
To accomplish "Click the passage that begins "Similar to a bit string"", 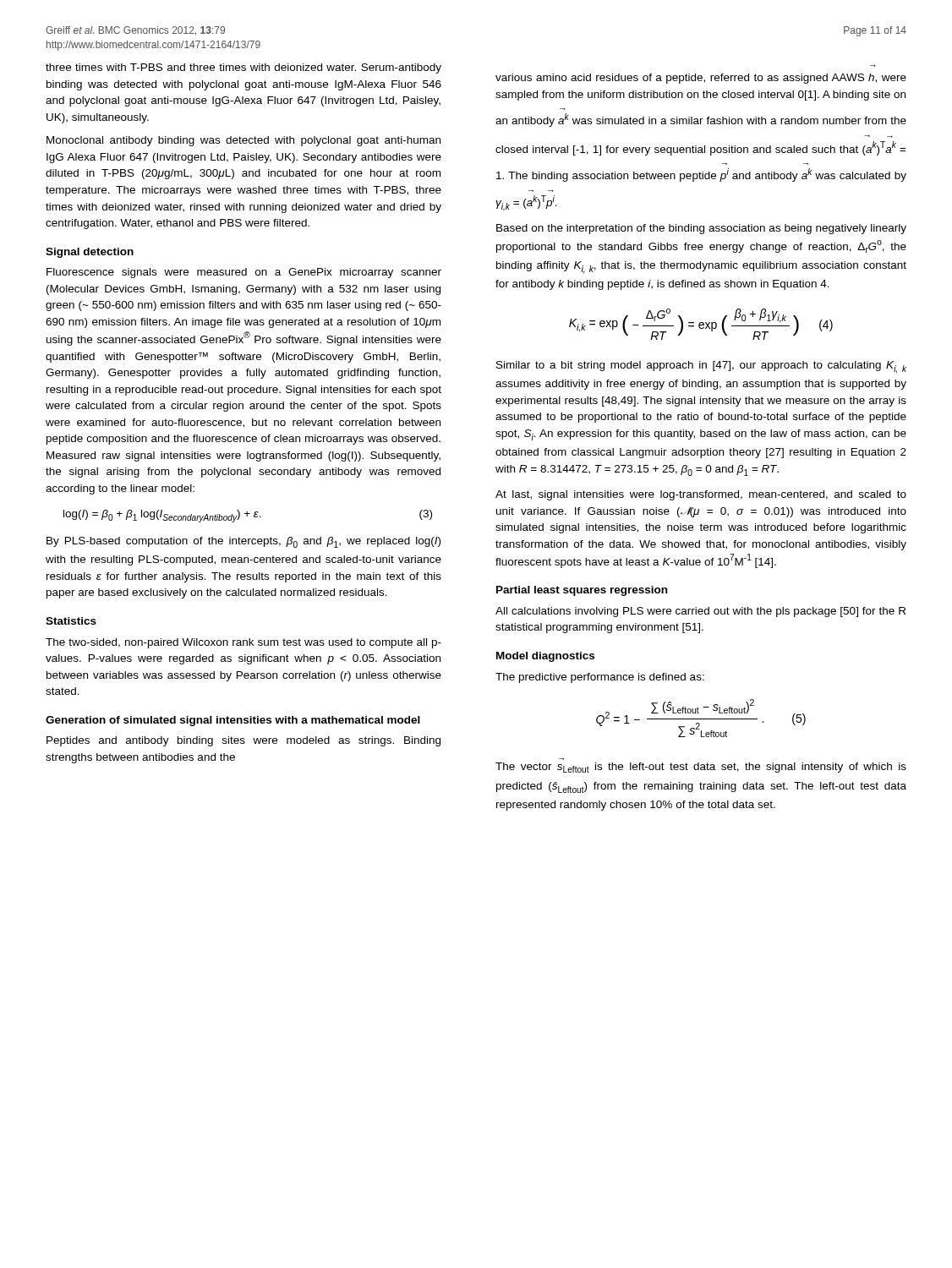I will tap(701, 418).
